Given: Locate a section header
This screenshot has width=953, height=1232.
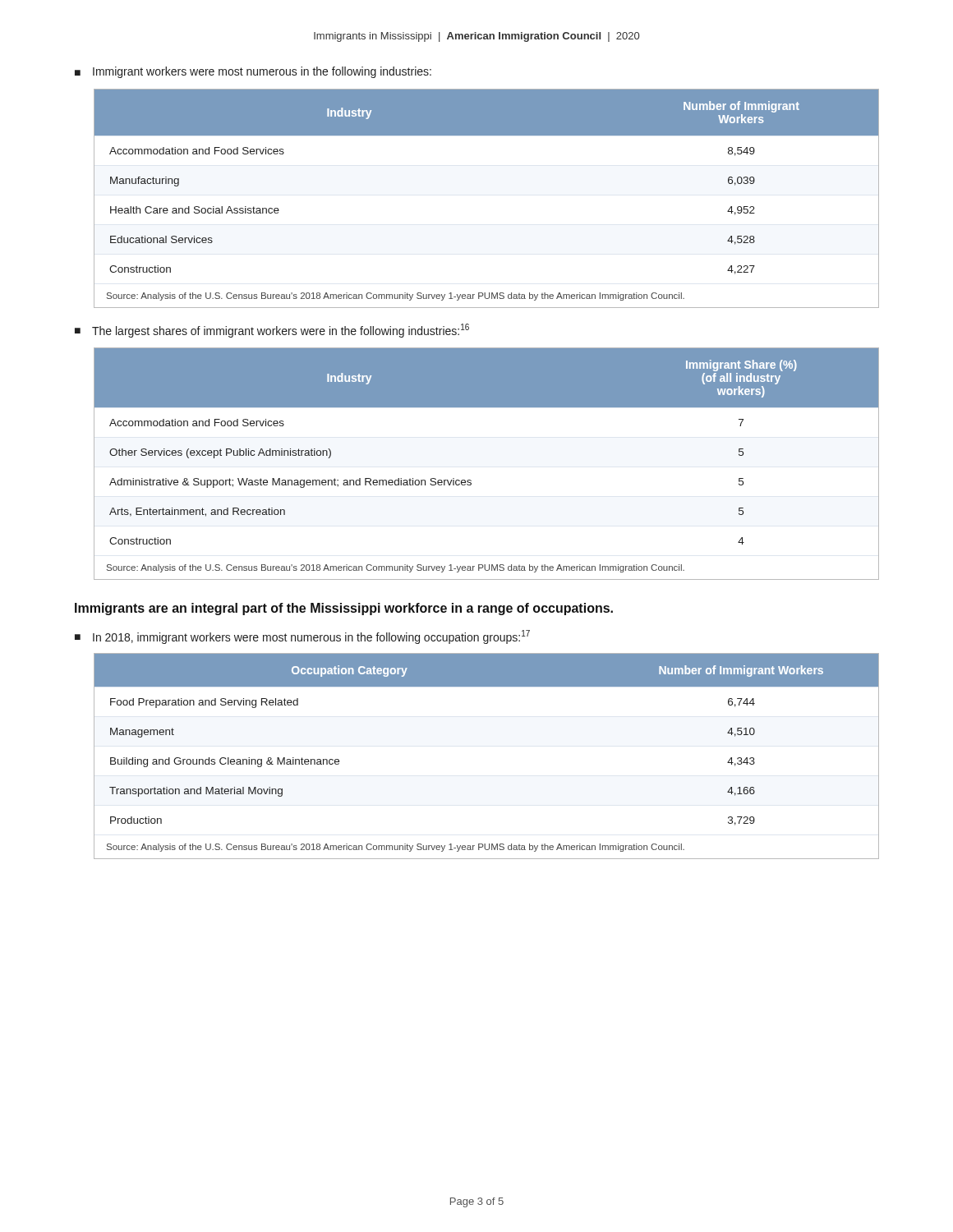Looking at the screenshot, I should coord(344,608).
